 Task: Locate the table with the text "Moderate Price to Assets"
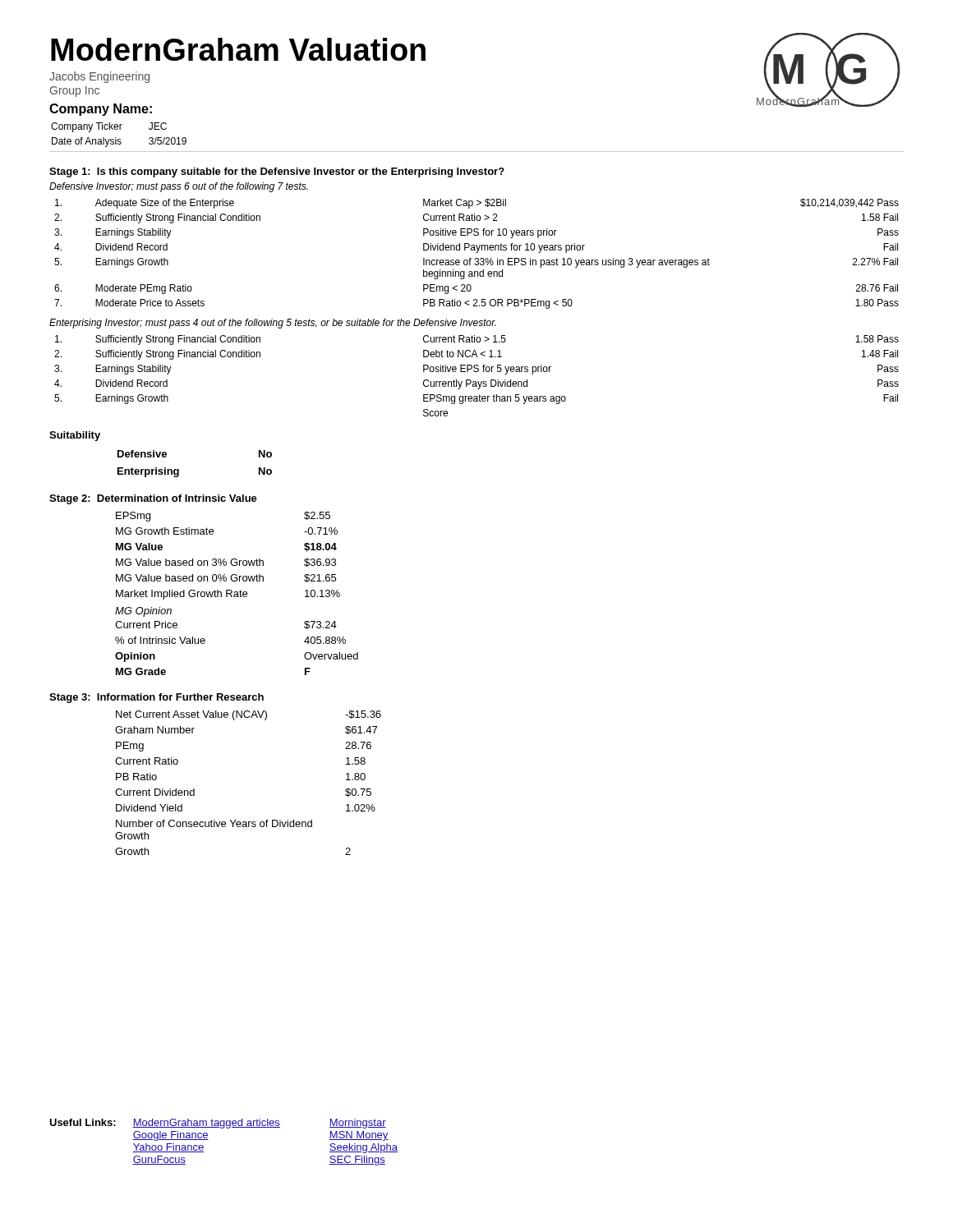tap(476, 253)
